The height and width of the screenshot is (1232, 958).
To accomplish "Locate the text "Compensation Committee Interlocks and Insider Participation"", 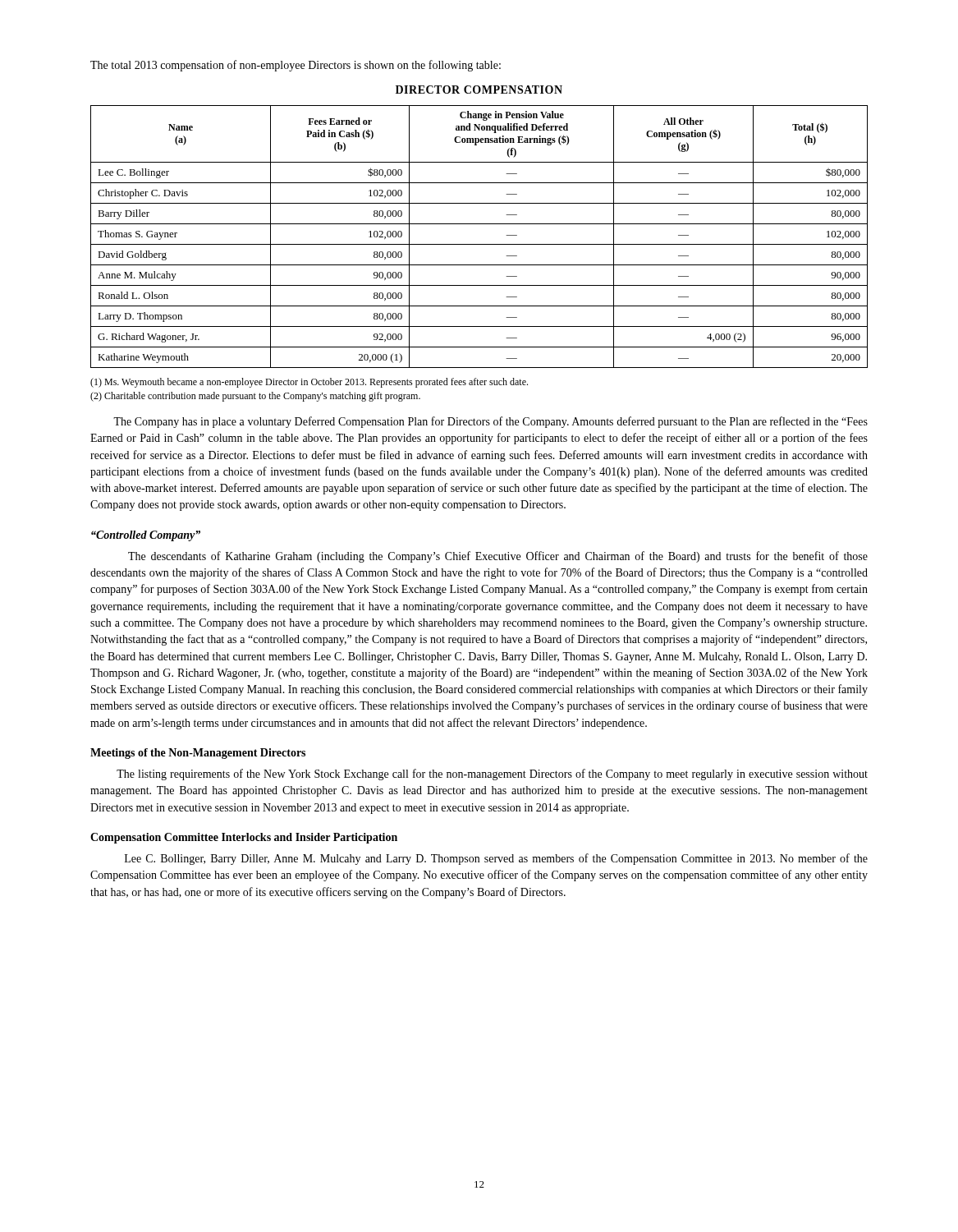I will pyautogui.click(x=244, y=837).
